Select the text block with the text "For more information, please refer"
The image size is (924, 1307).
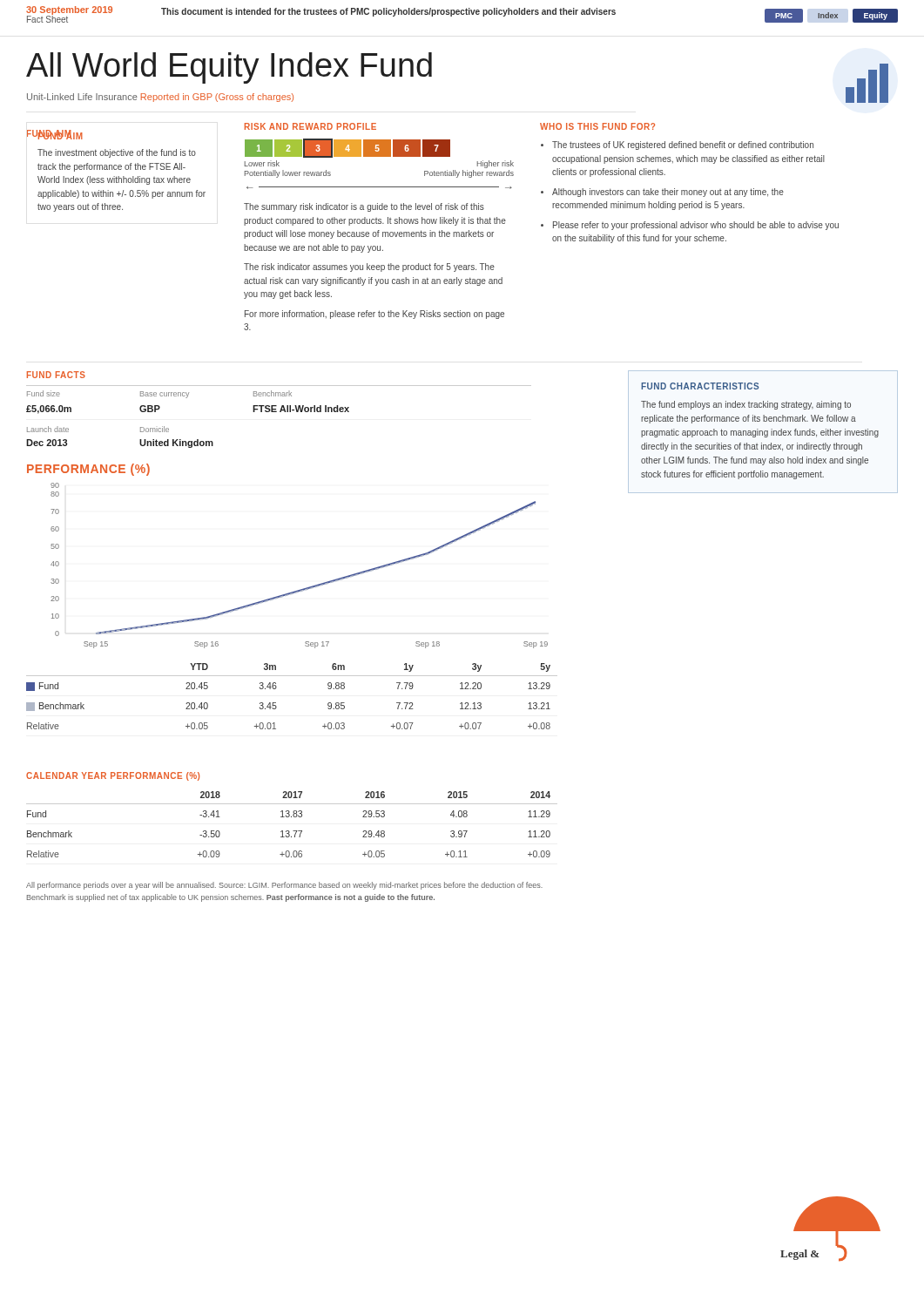(x=374, y=320)
